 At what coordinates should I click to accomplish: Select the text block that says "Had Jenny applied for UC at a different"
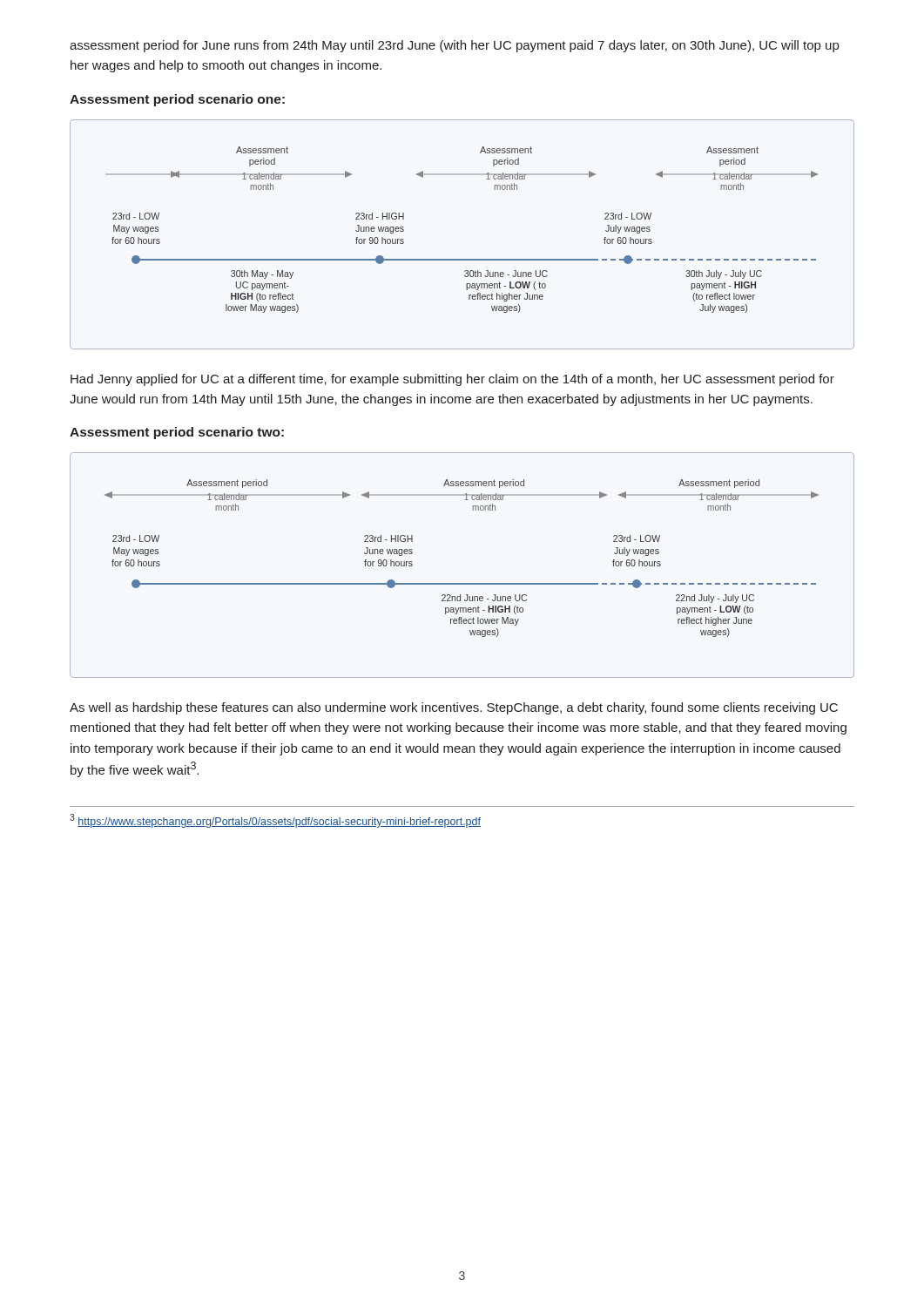452,388
